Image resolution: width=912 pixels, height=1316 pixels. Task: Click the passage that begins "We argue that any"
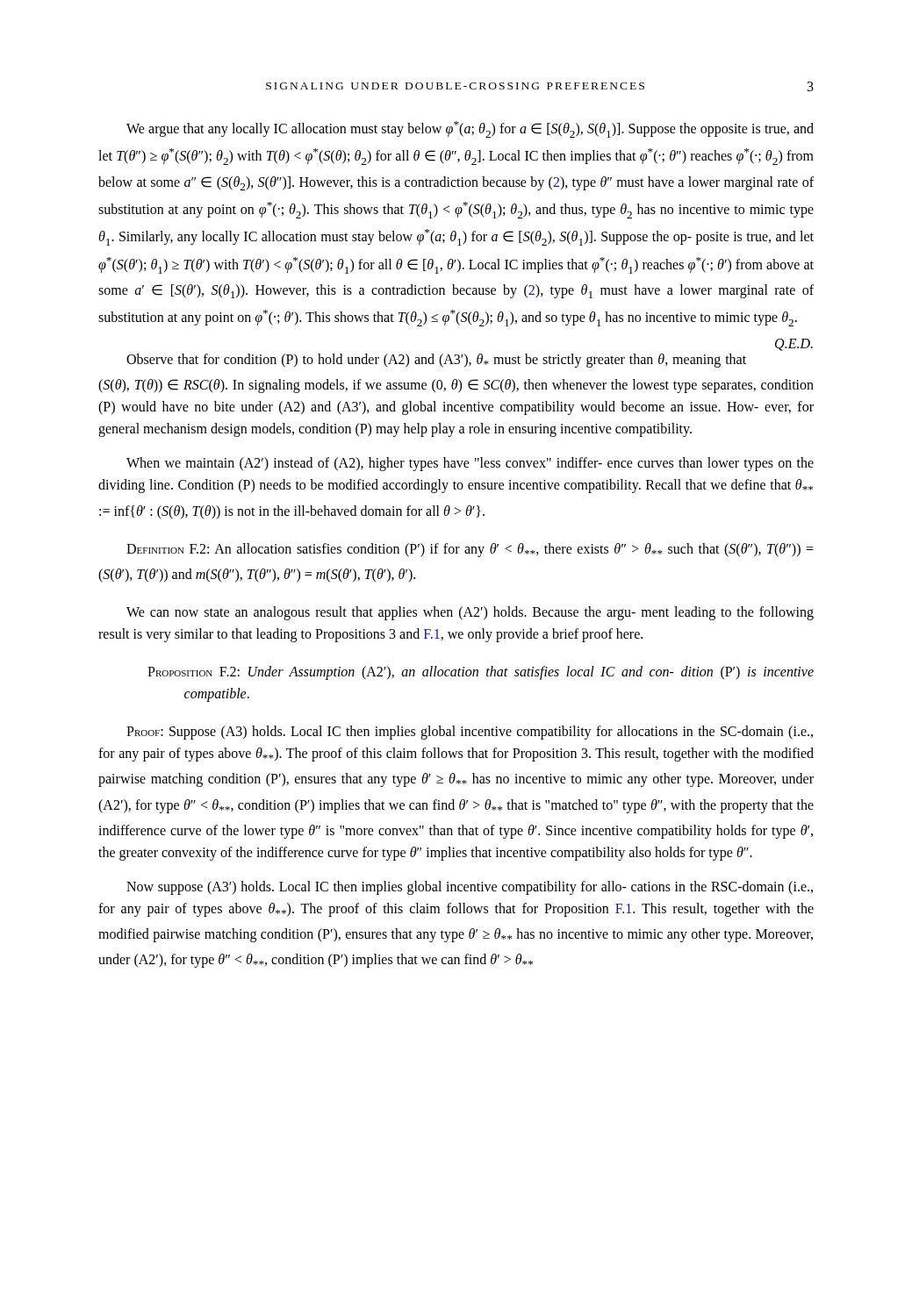pos(456,224)
